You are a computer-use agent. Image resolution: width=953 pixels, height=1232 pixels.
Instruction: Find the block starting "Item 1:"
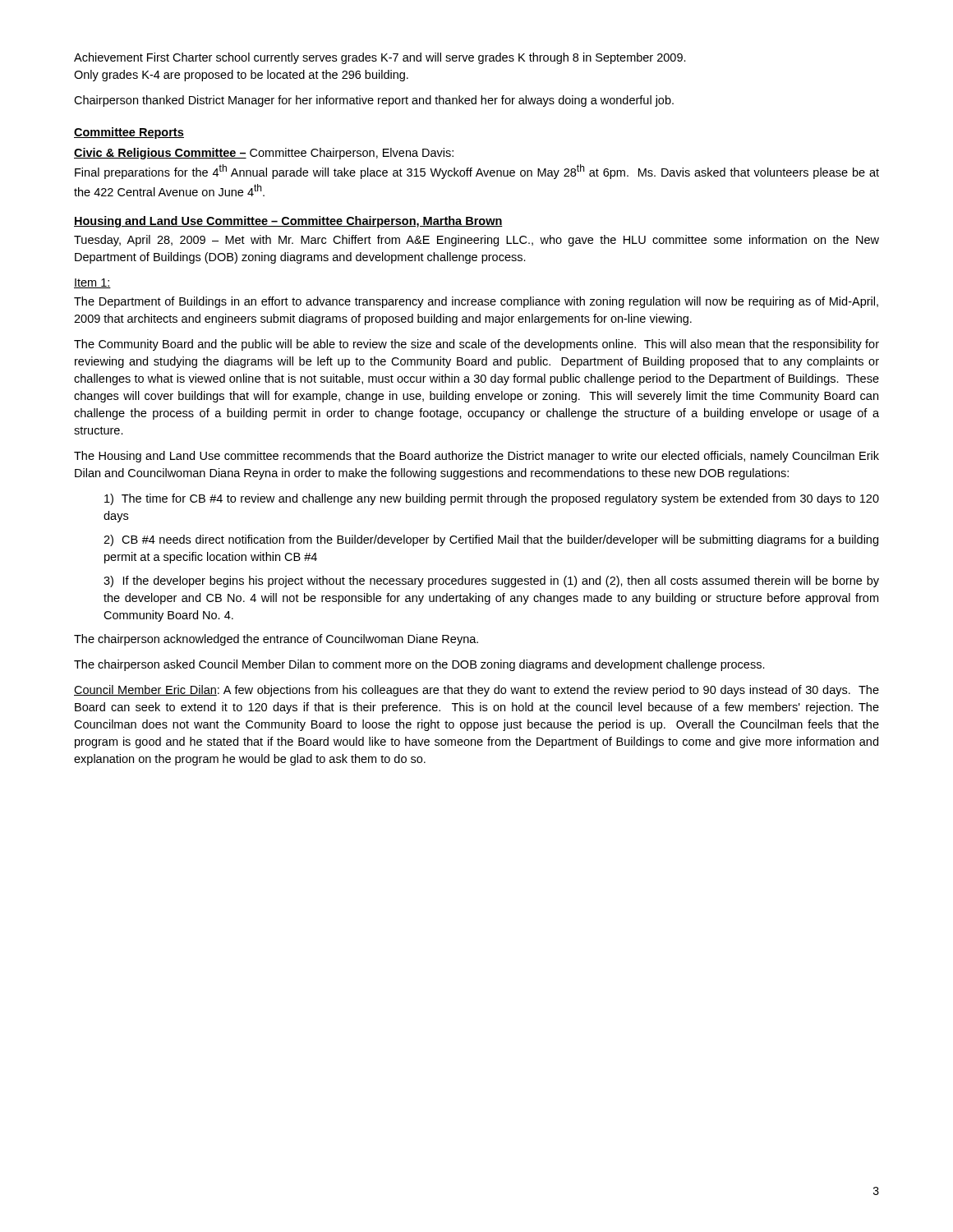click(92, 283)
